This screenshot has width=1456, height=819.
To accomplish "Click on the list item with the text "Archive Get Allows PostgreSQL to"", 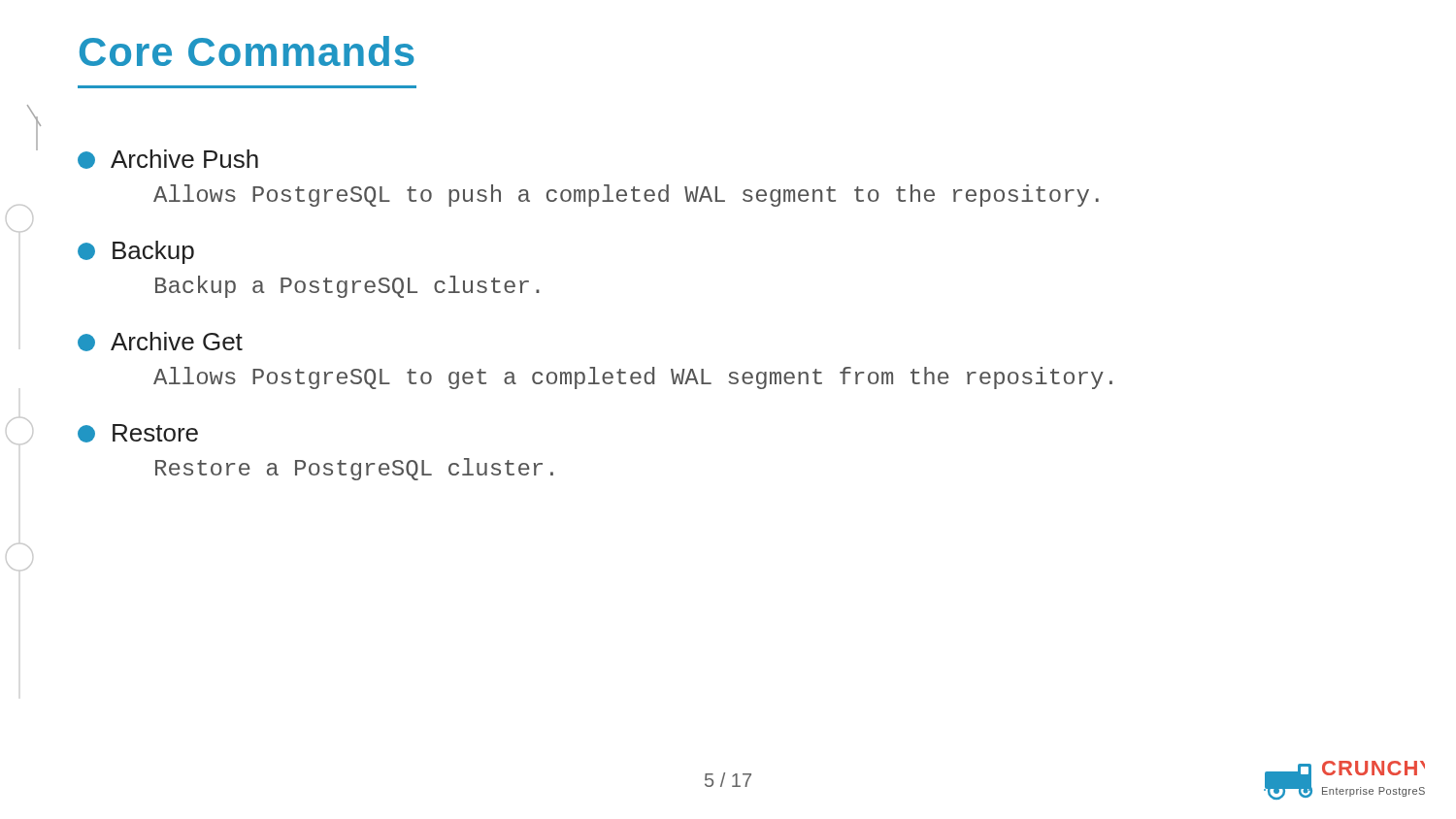I will [160, 342].
